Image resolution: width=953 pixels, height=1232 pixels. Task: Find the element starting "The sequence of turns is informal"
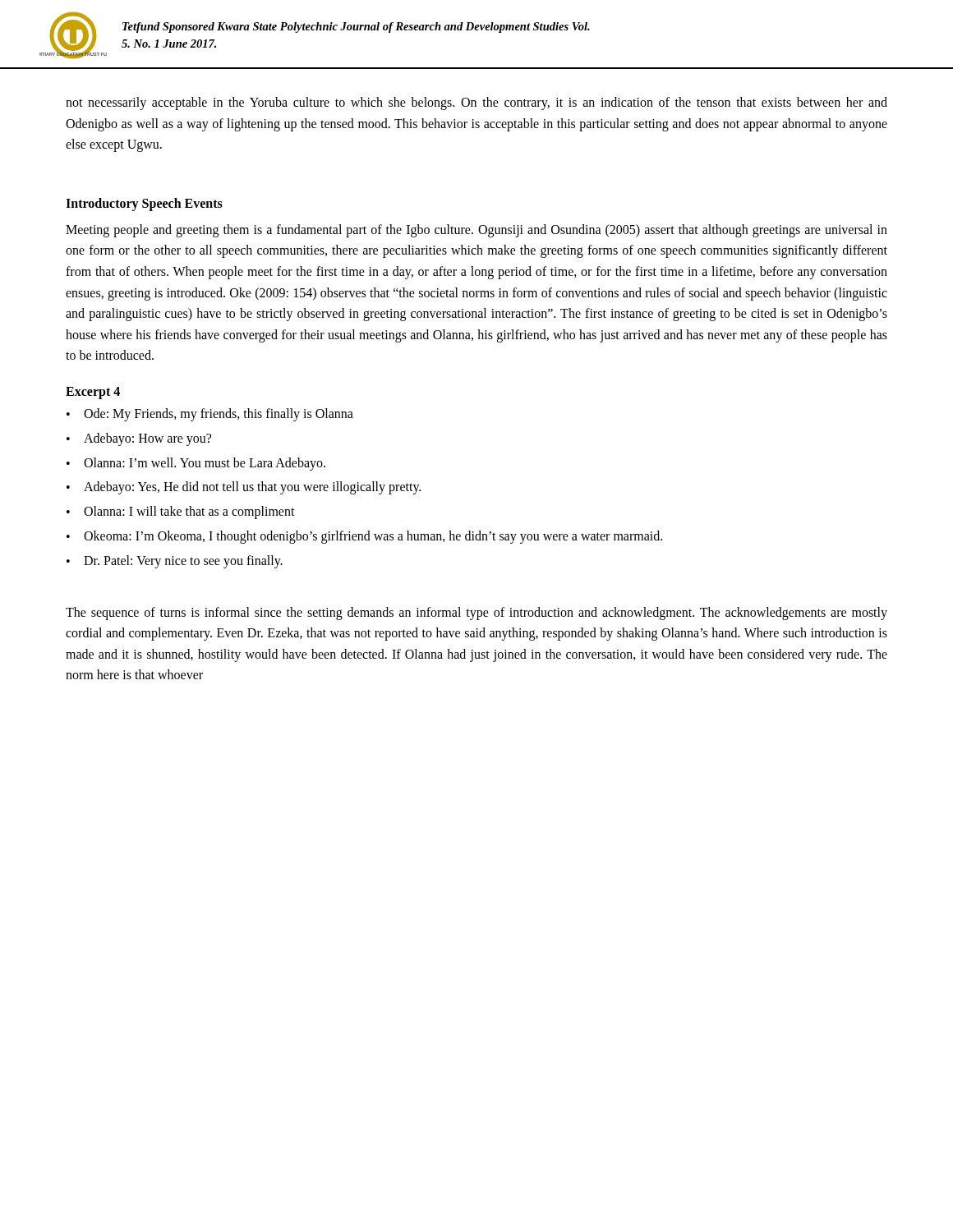(476, 643)
